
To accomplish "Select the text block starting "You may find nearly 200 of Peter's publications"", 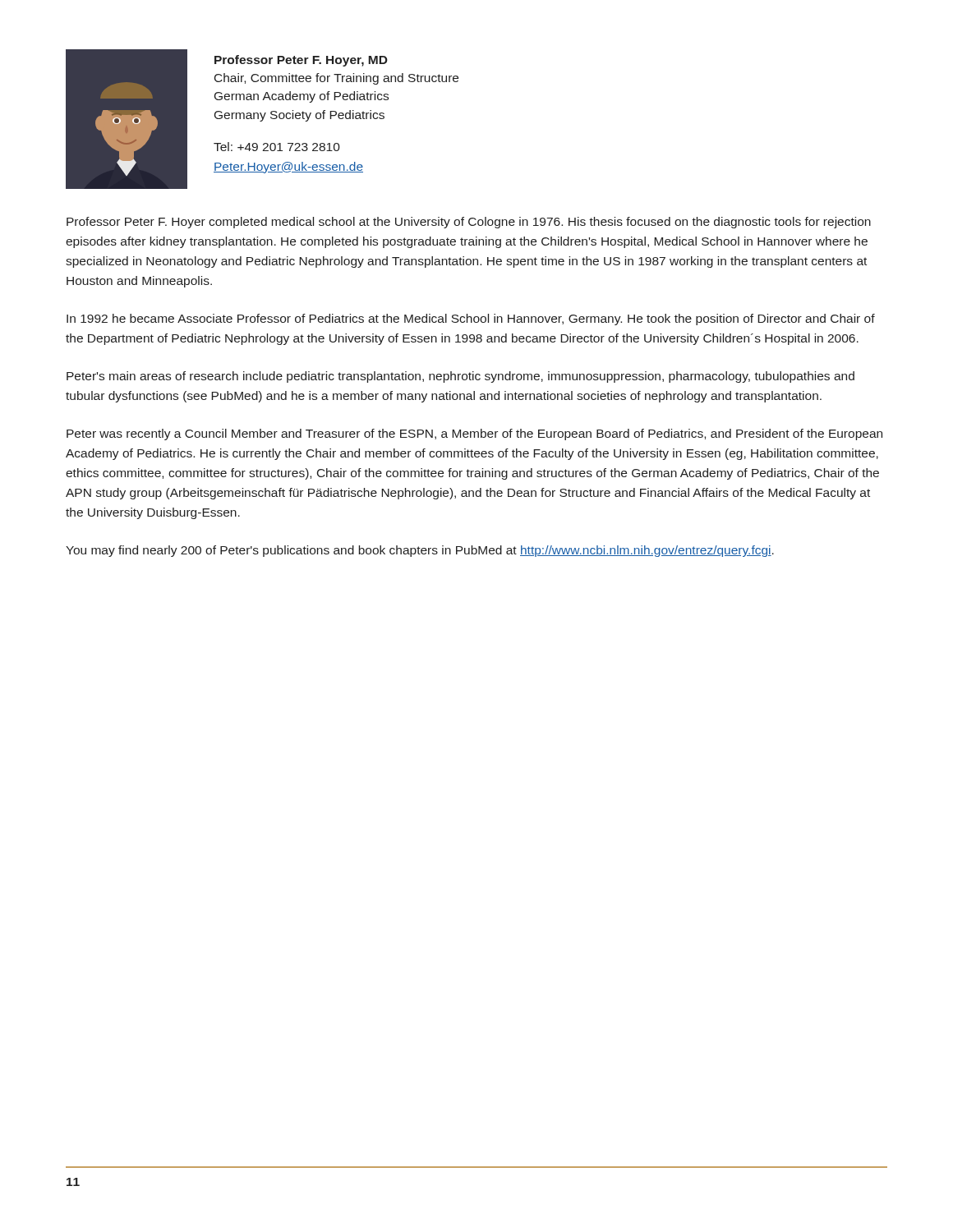I will 420,550.
